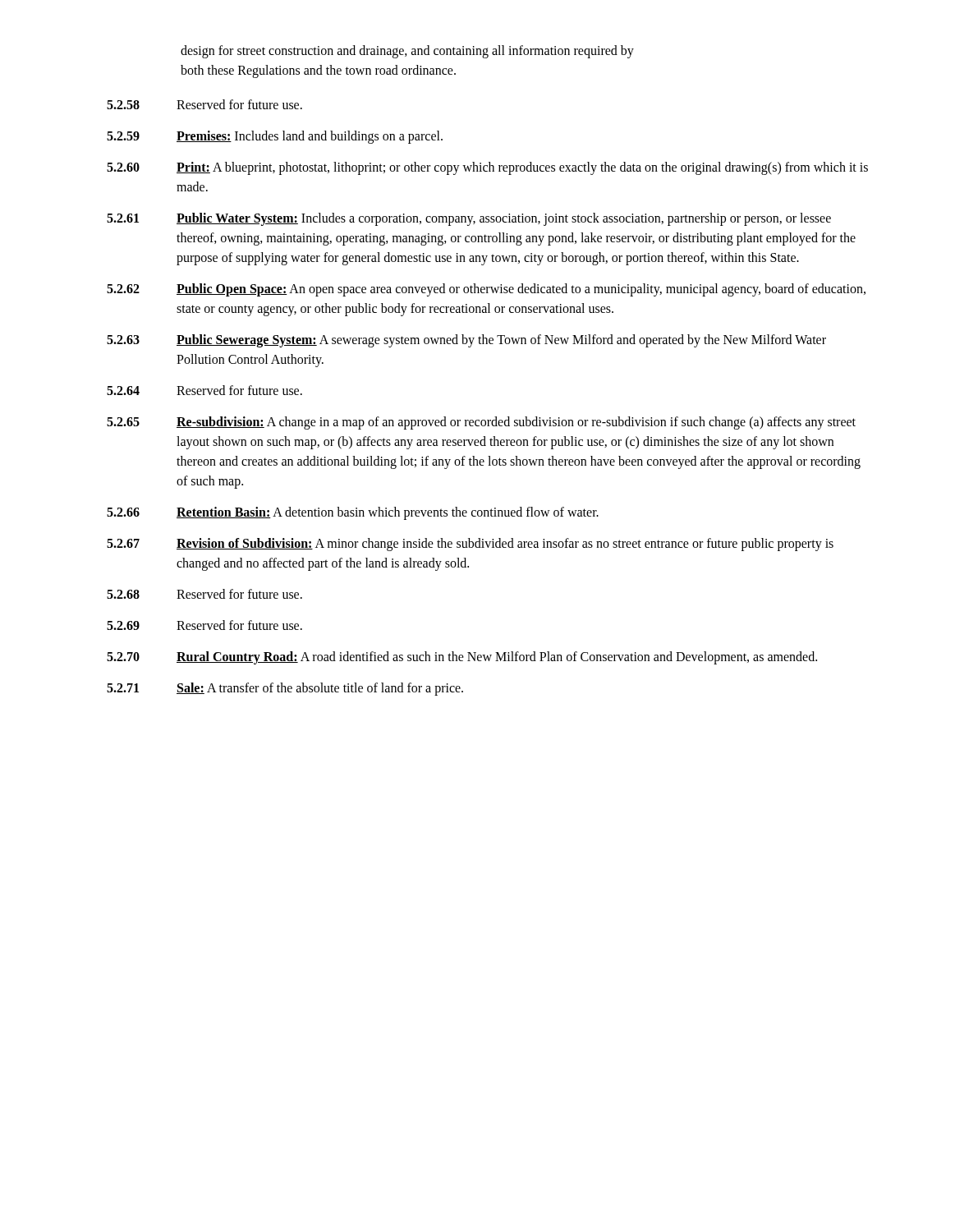
Task: Locate the text starting "5.2.61 Public Water System:"
Action: 490,238
